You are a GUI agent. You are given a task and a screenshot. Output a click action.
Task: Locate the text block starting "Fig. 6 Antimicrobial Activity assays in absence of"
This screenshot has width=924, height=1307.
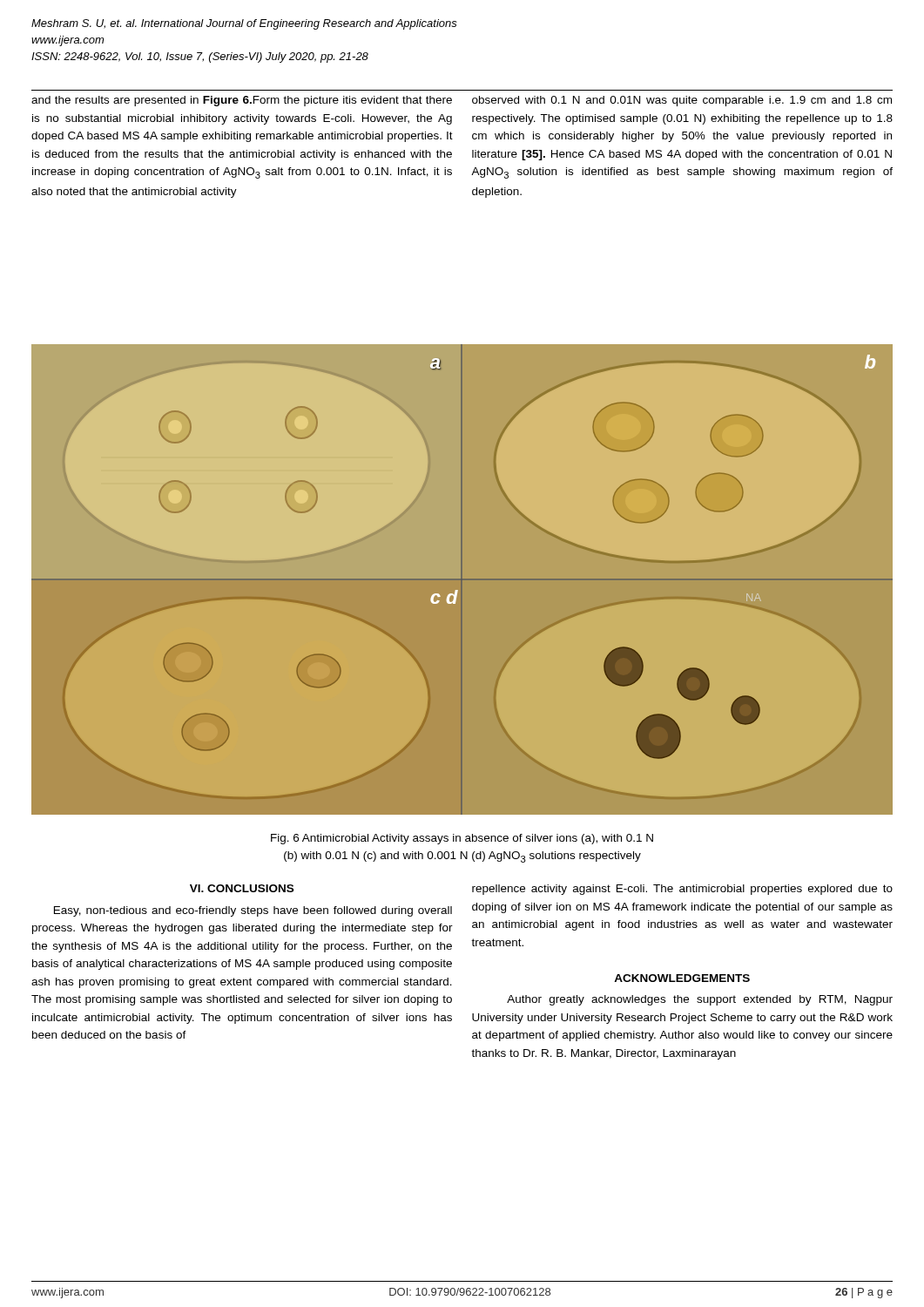point(462,848)
